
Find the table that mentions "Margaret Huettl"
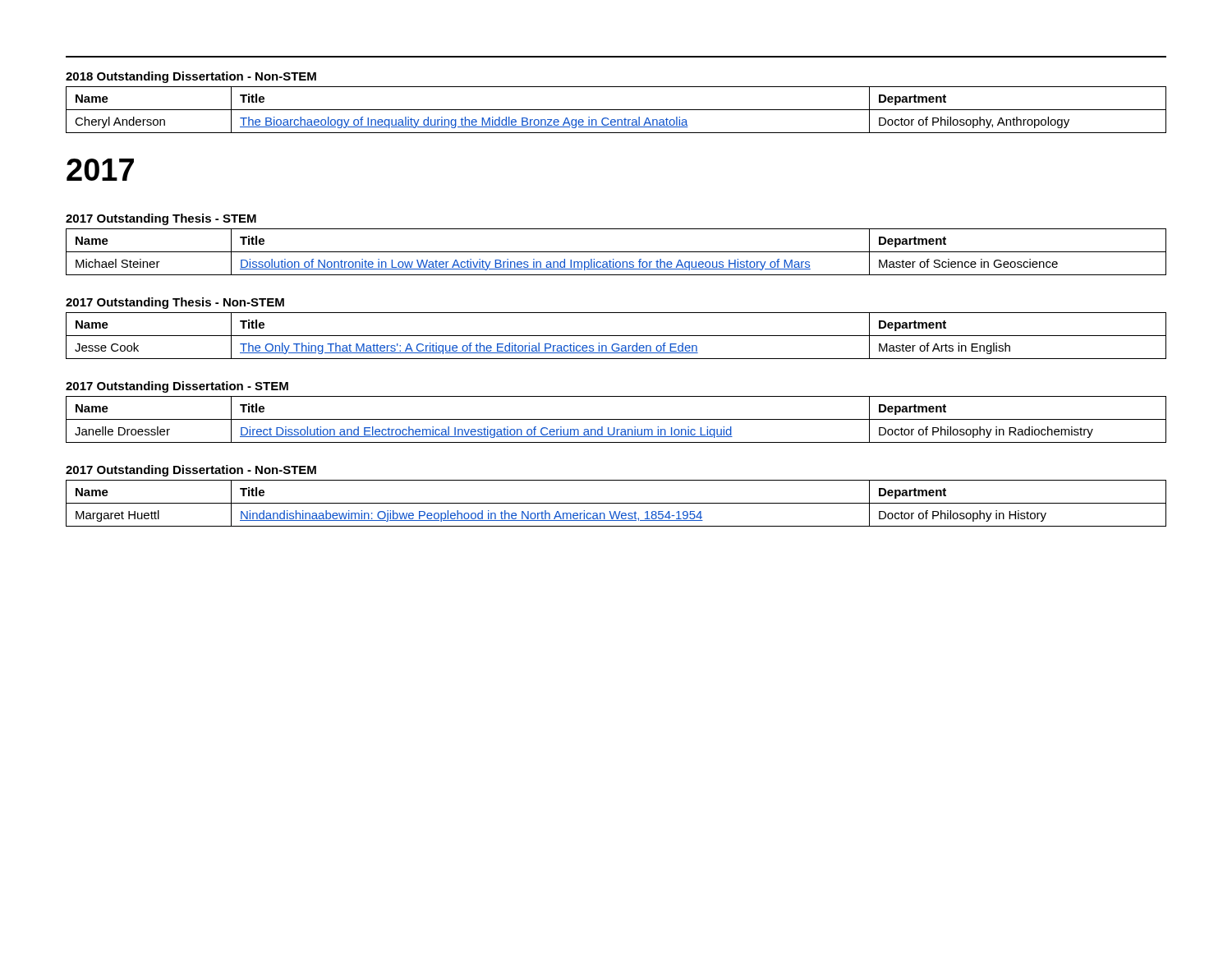(616, 503)
